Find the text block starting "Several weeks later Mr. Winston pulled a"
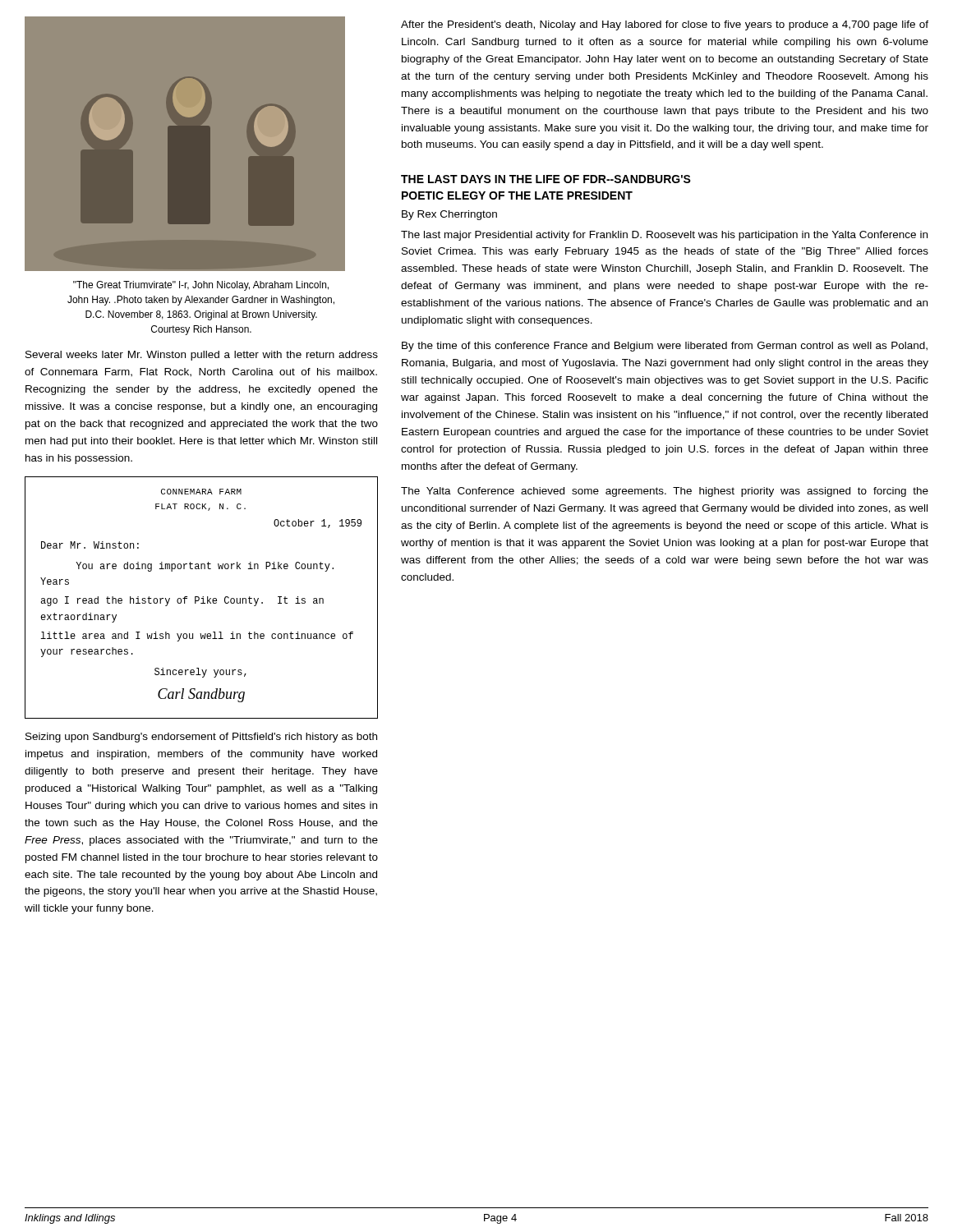Image resolution: width=953 pixels, height=1232 pixels. pyautogui.click(x=201, y=406)
